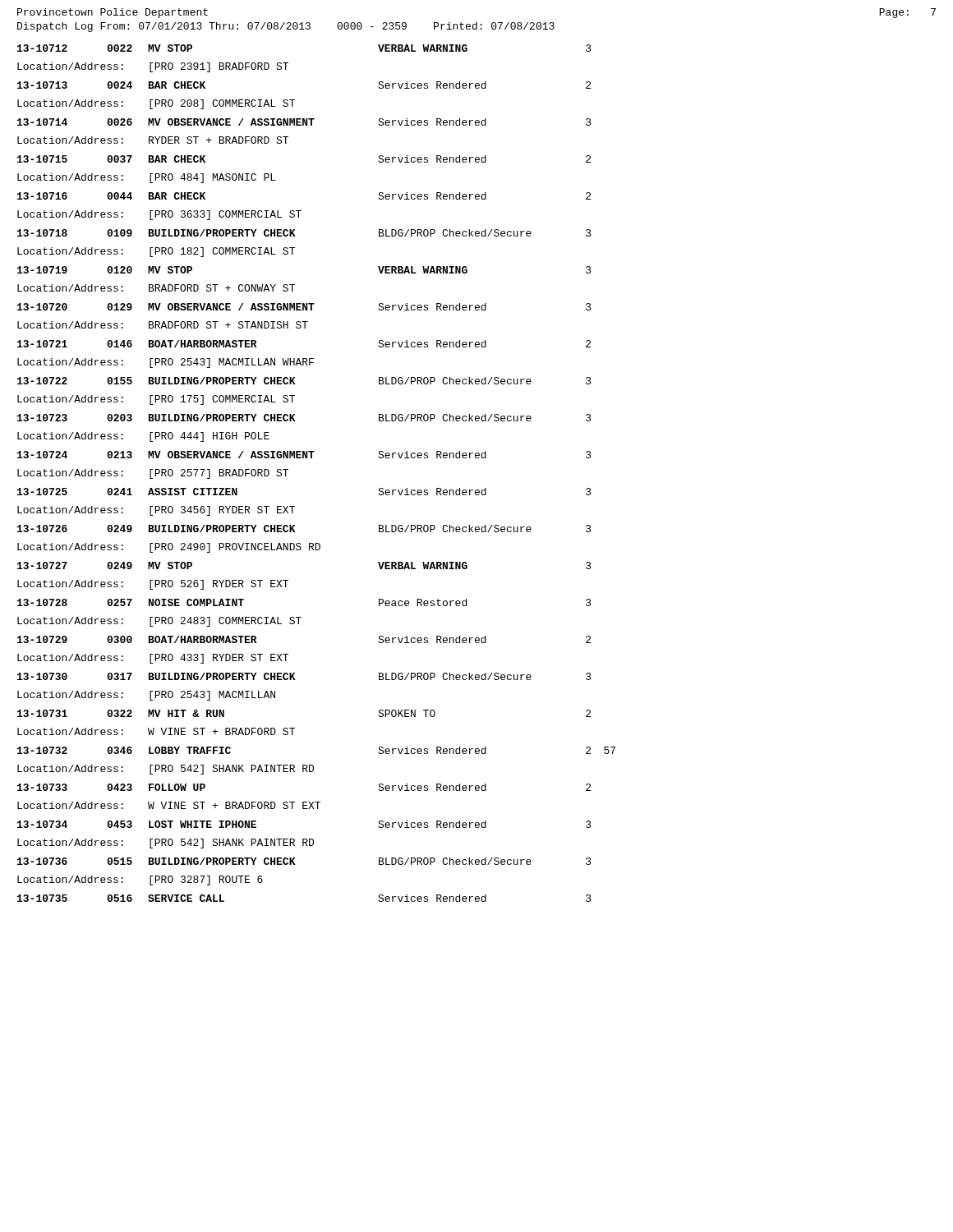Select the text starting "13-10733 0423 FOLLOW UP Services"

476,797
